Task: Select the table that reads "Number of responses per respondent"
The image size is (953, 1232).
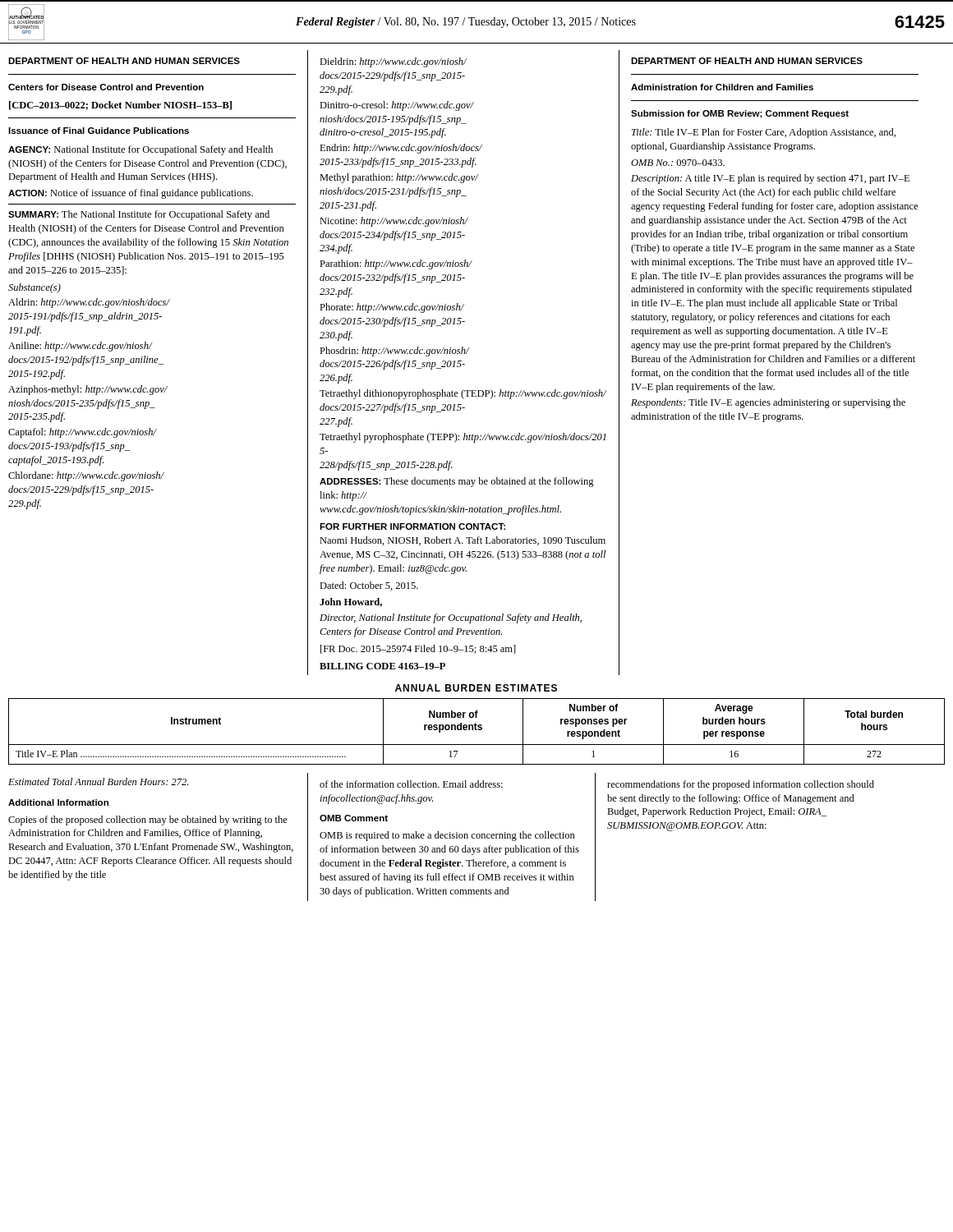Action: tap(476, 731)
